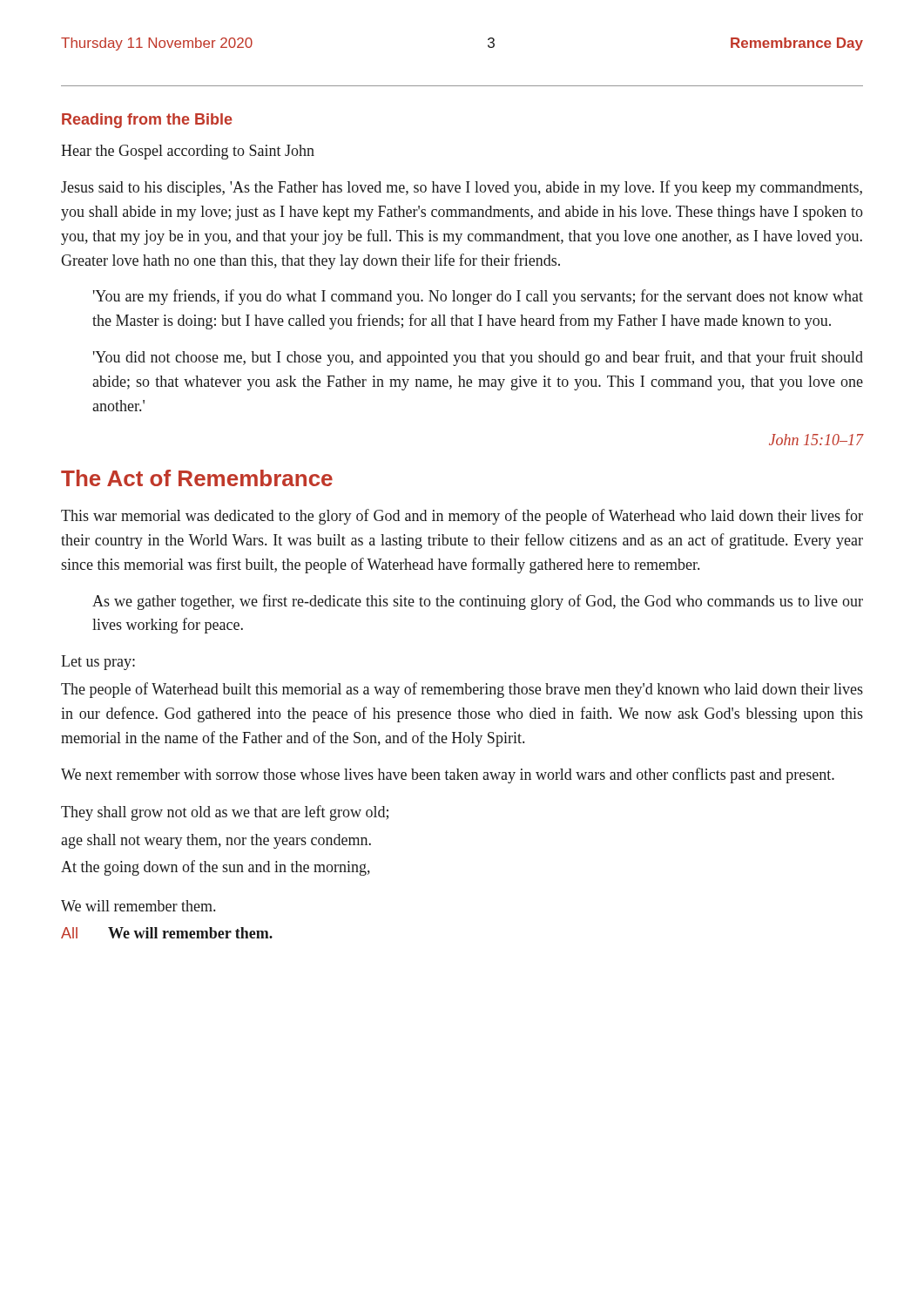
Task: Find the passage starting "Jesus said to his disciples,"
Action: pos(462,224)
